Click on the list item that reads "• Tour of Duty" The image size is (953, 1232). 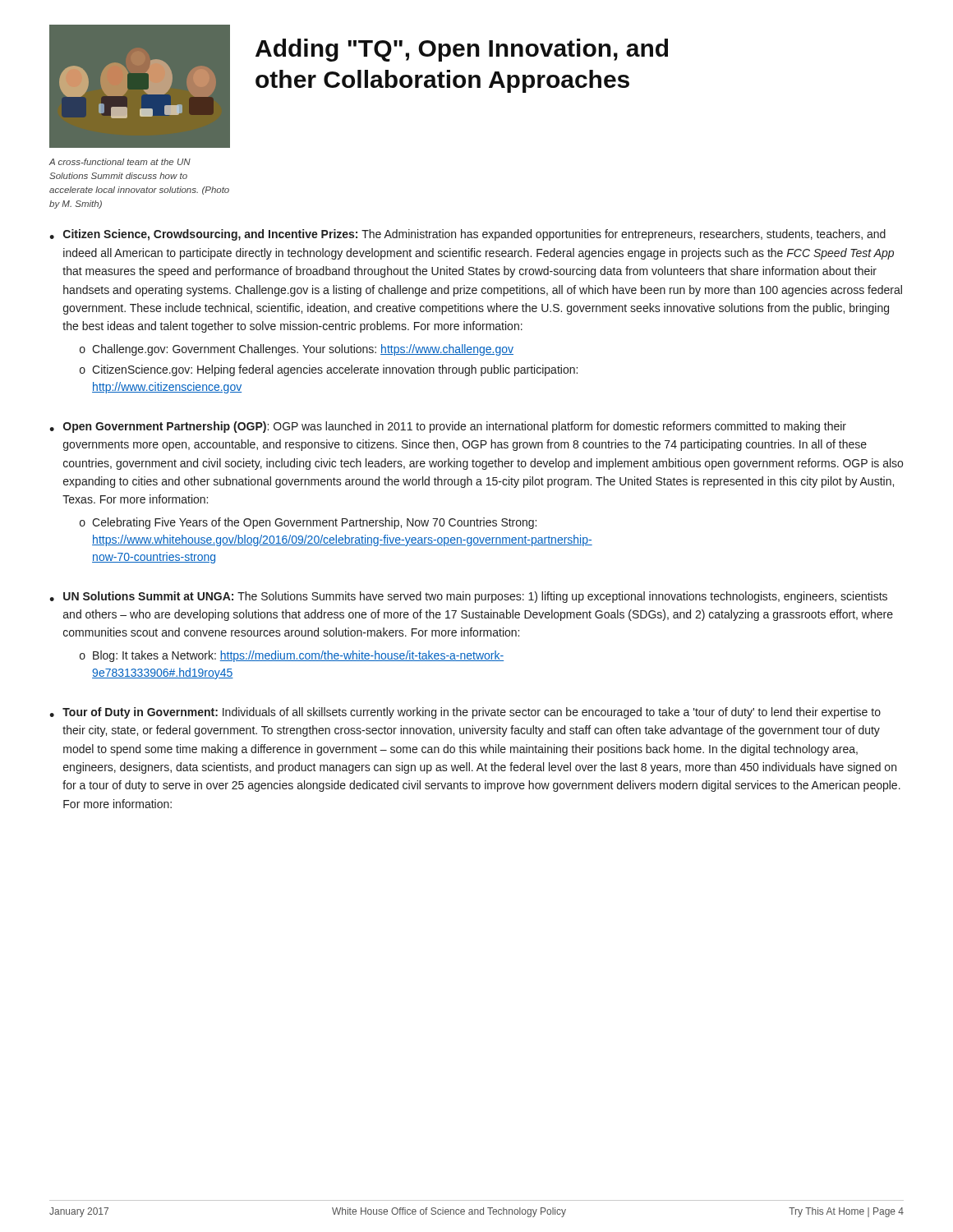476,758
